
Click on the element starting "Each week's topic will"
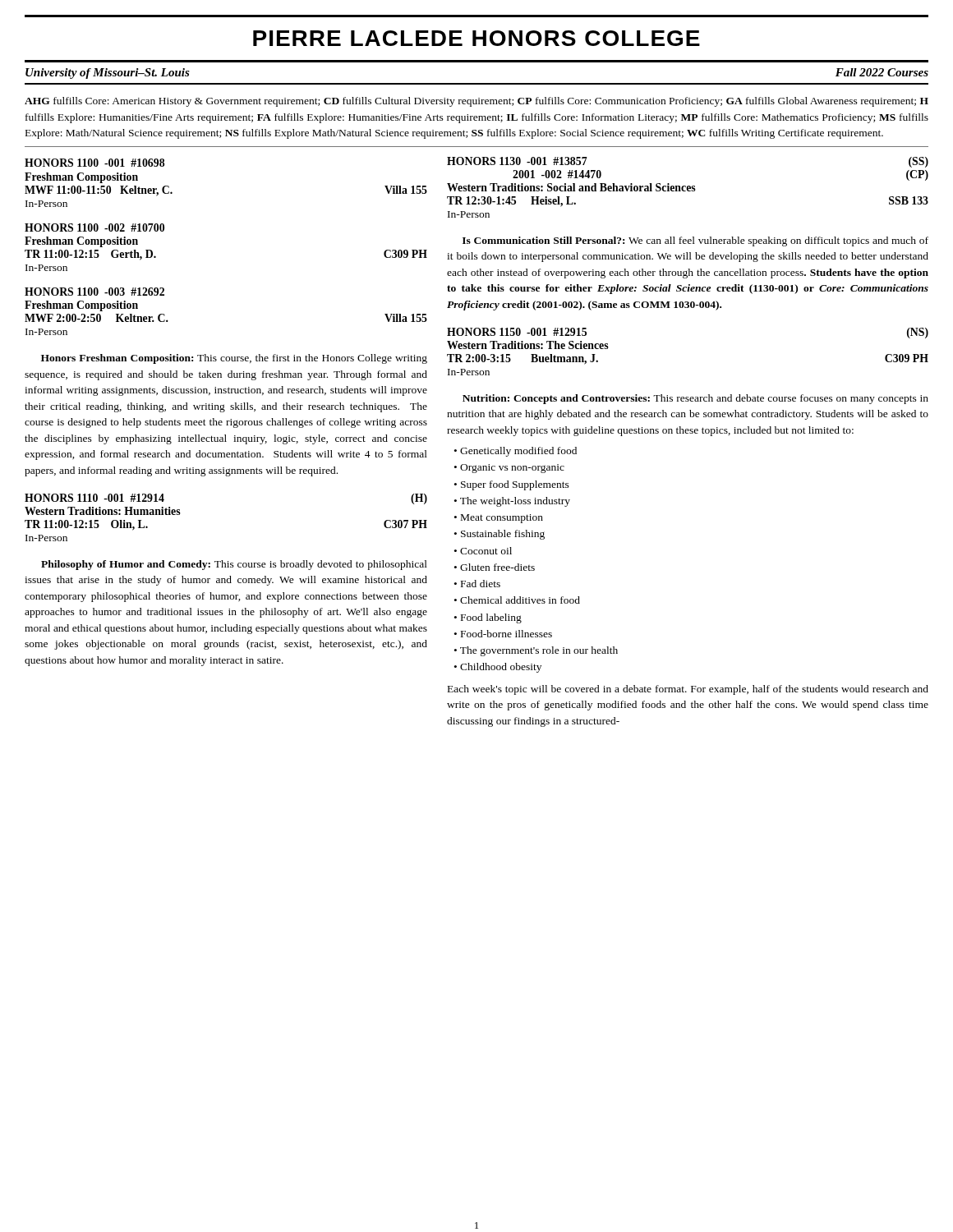688,705
